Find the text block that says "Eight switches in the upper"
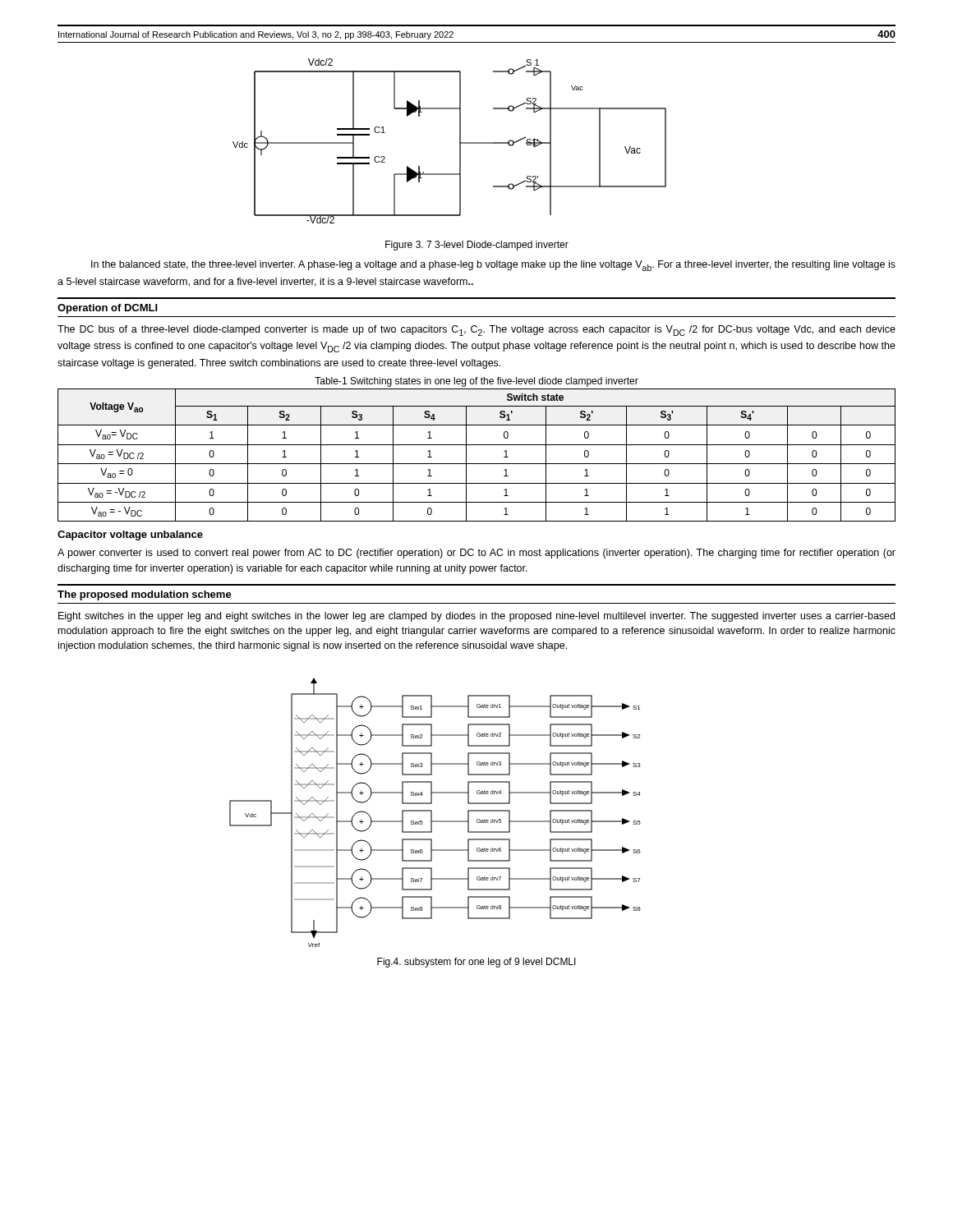 (476, 641)
